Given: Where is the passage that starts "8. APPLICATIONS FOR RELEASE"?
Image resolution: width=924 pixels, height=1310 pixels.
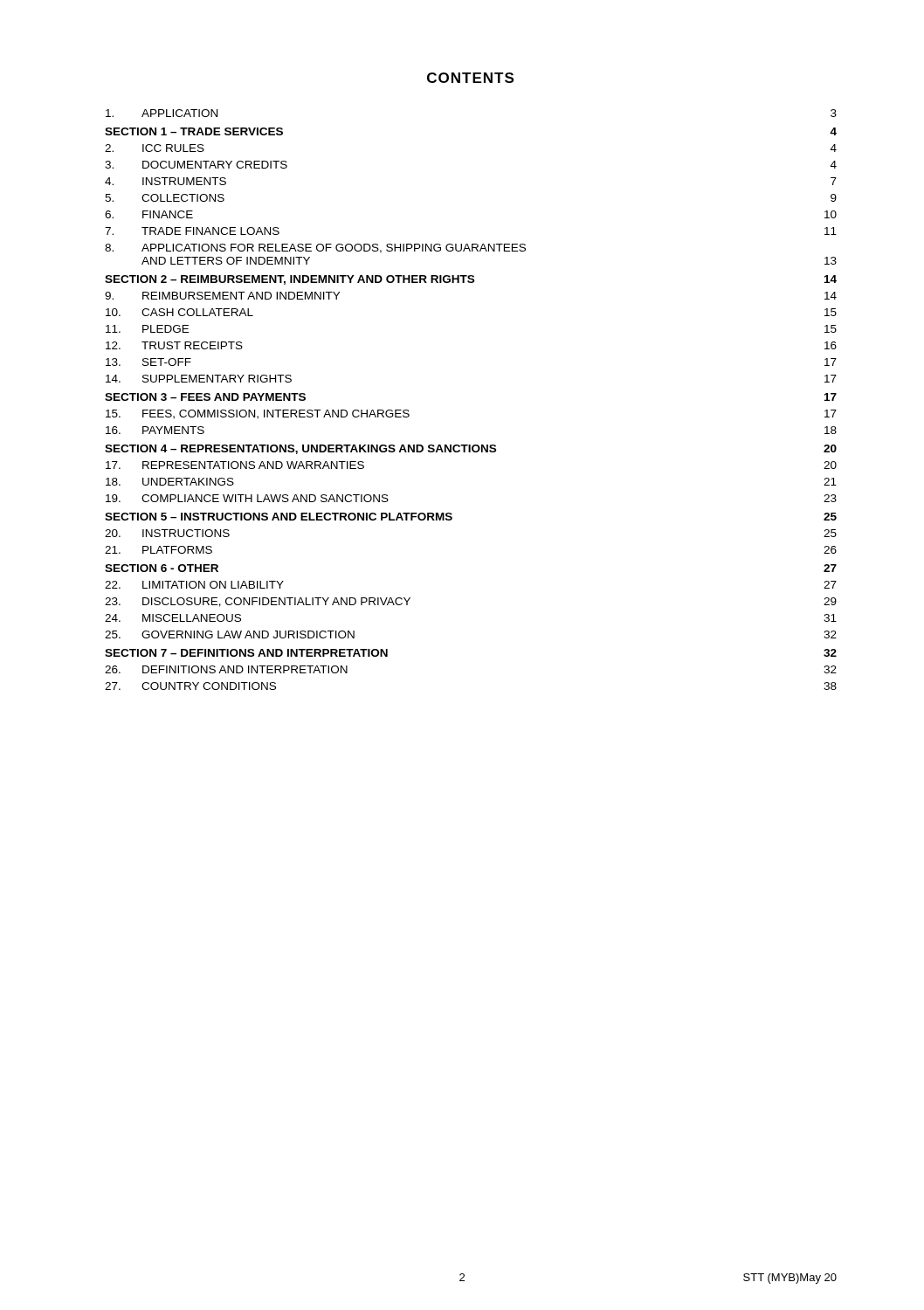Looking at the screenshot, I should pyautogui.click(x=471, y=254).
